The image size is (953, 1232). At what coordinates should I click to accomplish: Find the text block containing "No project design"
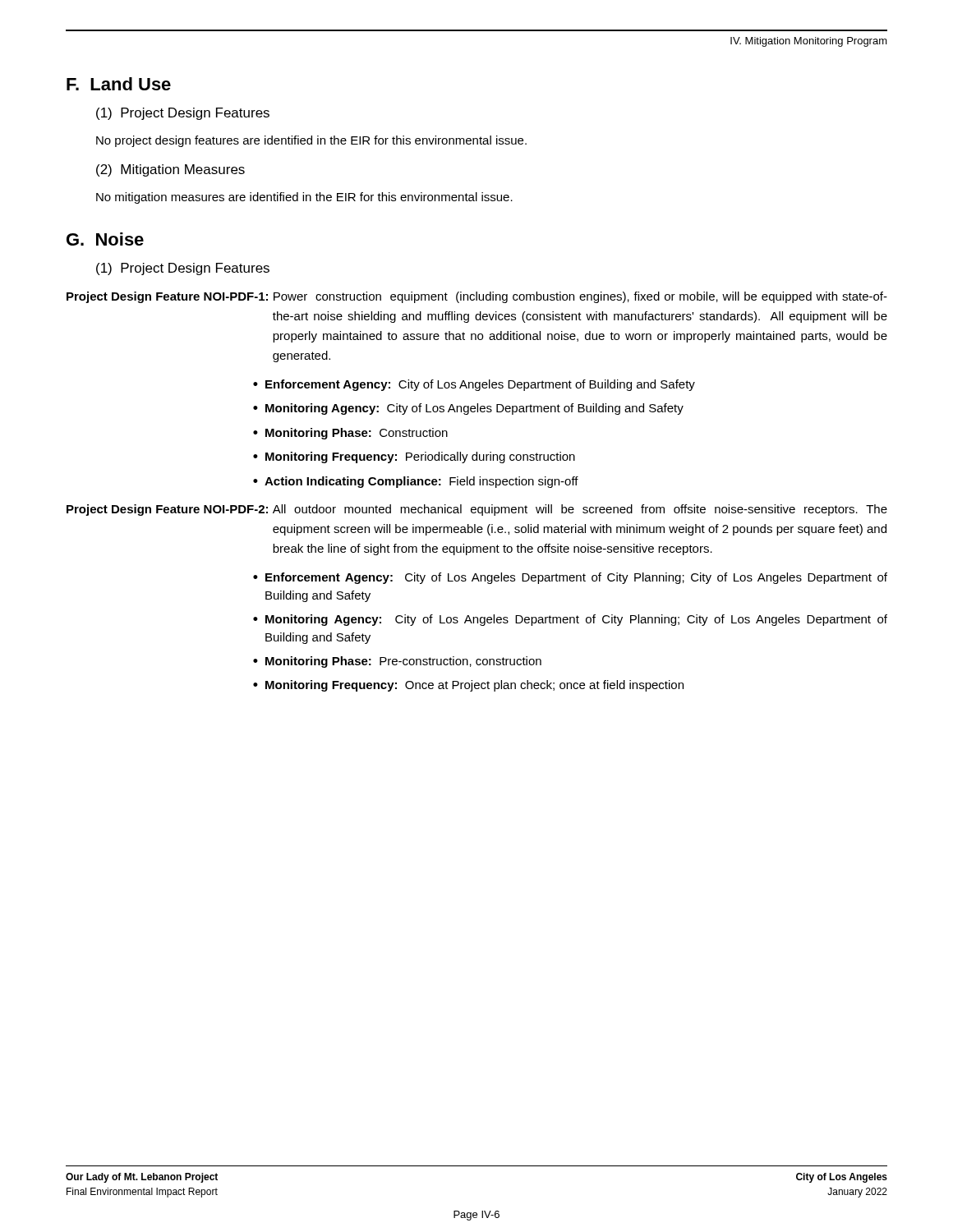click(x=311, y=140)
